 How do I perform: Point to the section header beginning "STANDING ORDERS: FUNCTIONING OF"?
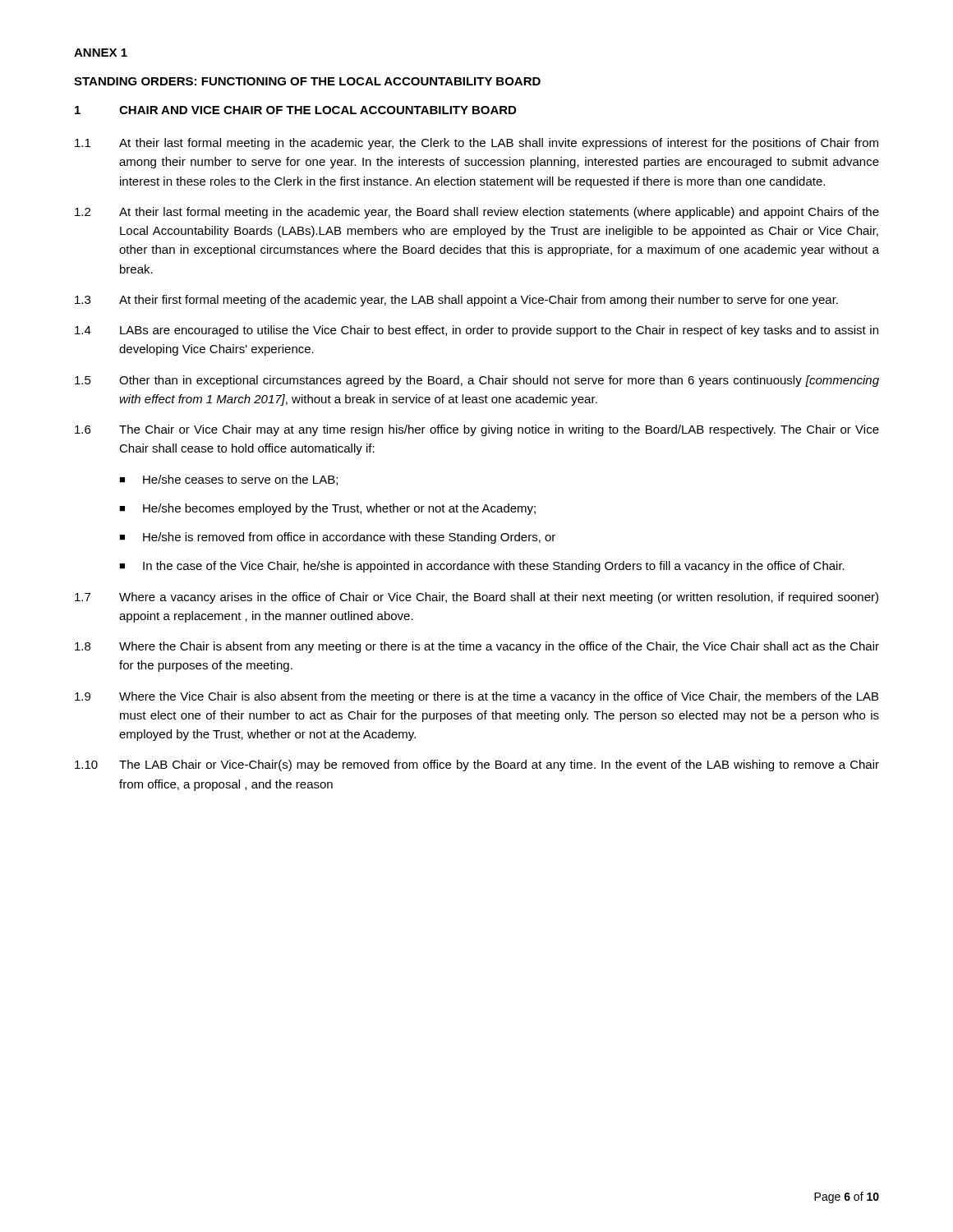pos(307,81)
